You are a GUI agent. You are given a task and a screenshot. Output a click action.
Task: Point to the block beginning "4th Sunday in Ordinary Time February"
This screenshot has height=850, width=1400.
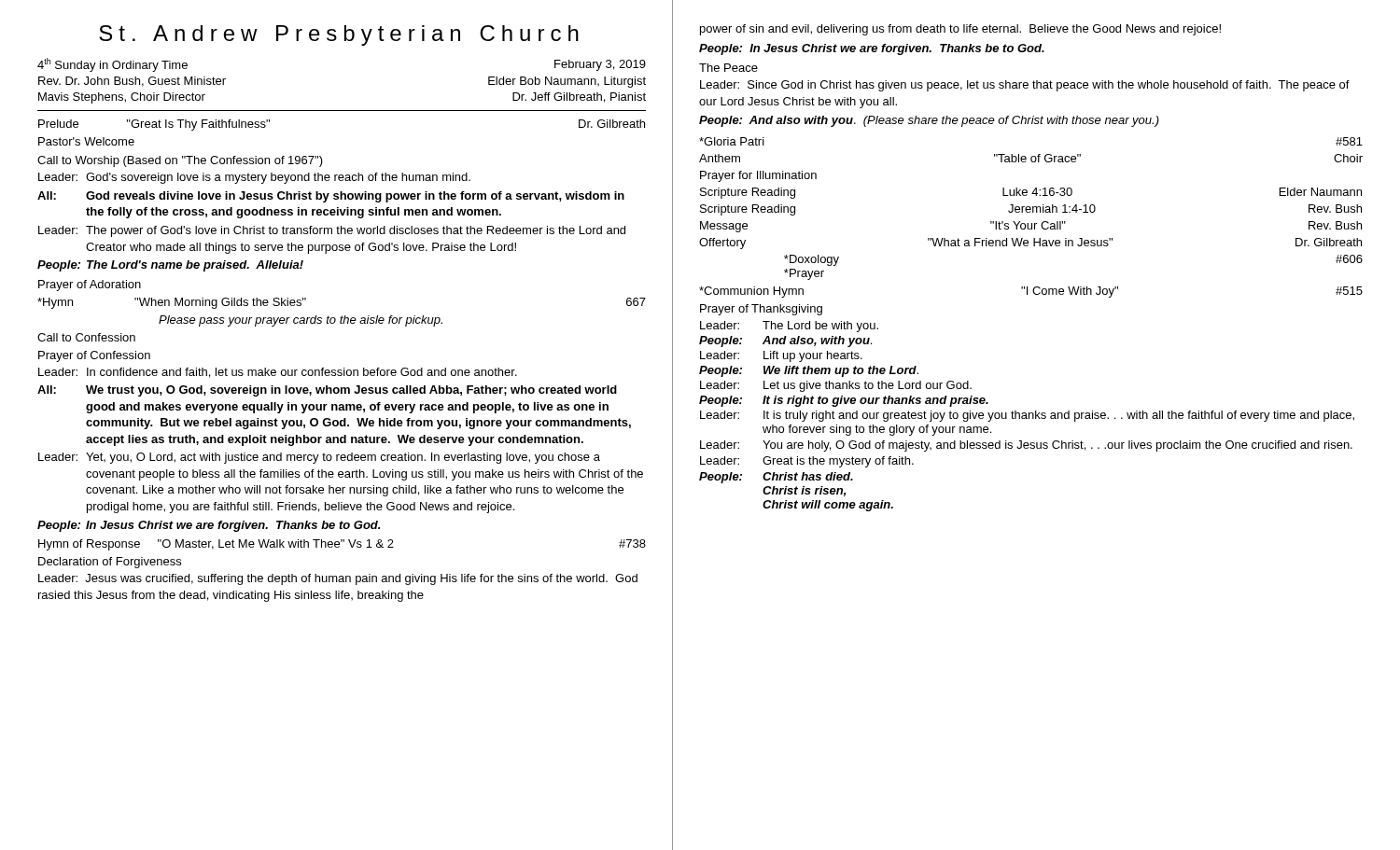click(x=119, y=63)
